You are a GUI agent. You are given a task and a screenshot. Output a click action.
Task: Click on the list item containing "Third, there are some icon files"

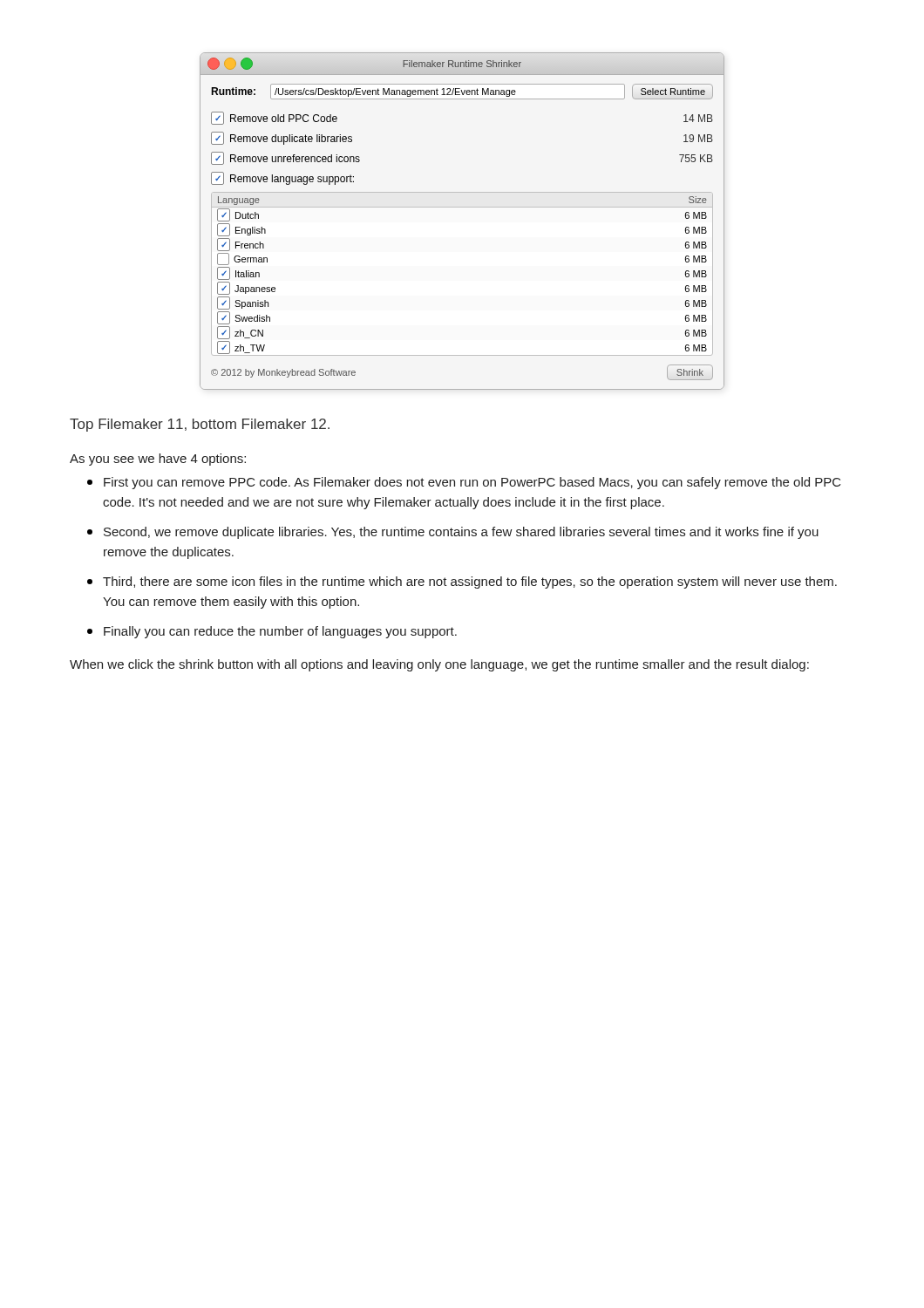471,592
